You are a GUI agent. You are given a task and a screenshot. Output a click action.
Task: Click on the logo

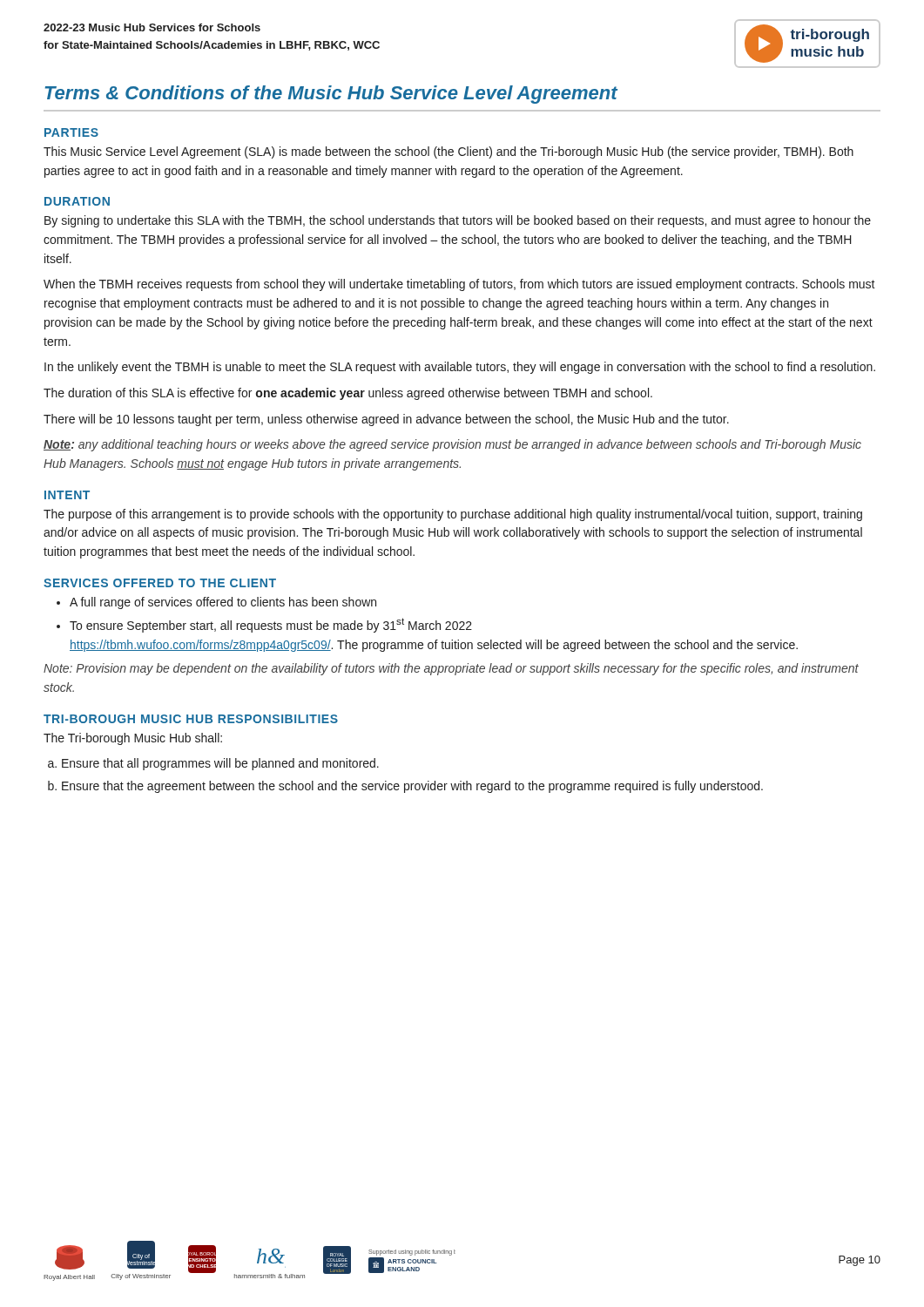click(807, 44)
